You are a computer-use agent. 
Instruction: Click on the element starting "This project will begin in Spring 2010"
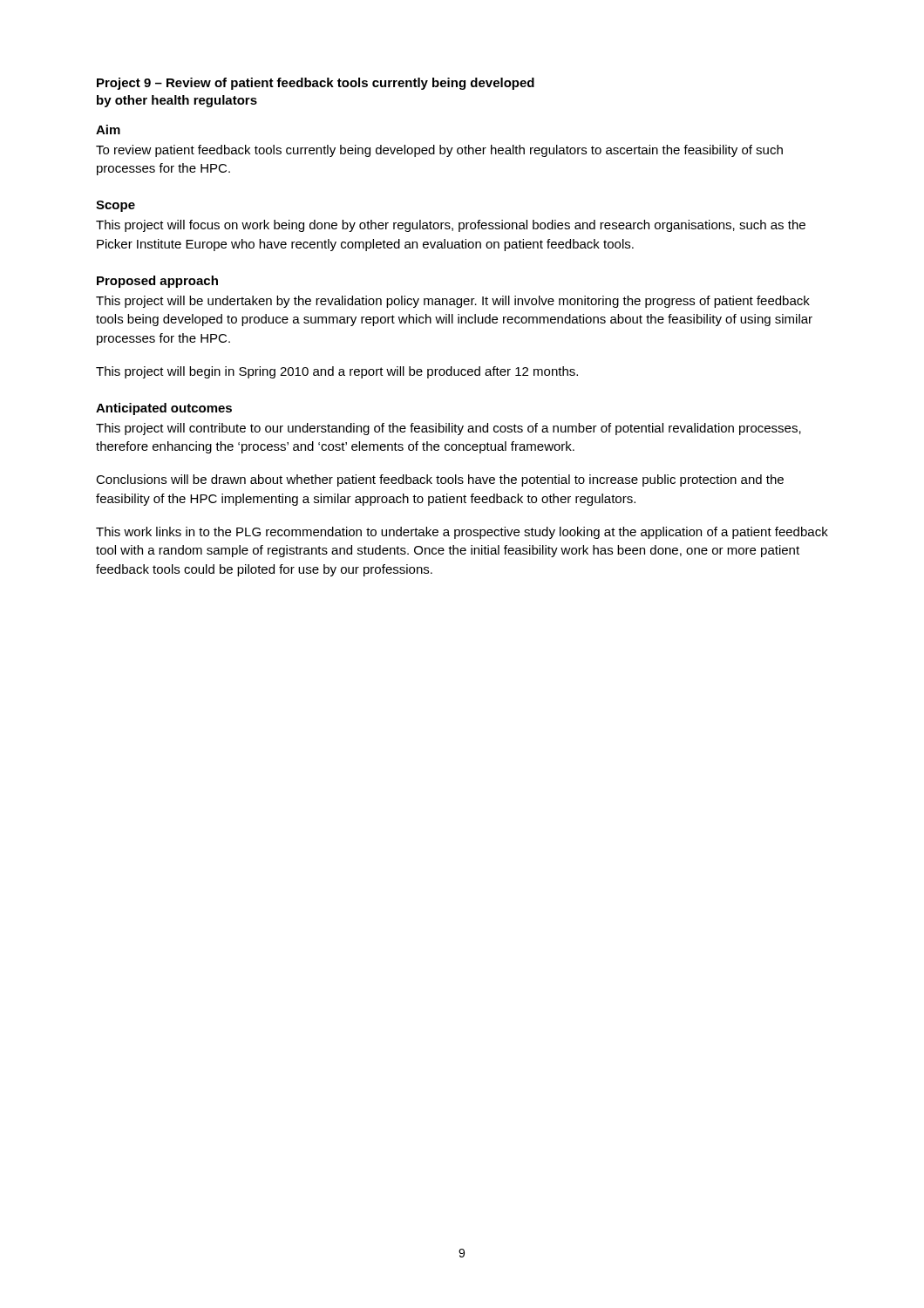click(x=338, y=371)
